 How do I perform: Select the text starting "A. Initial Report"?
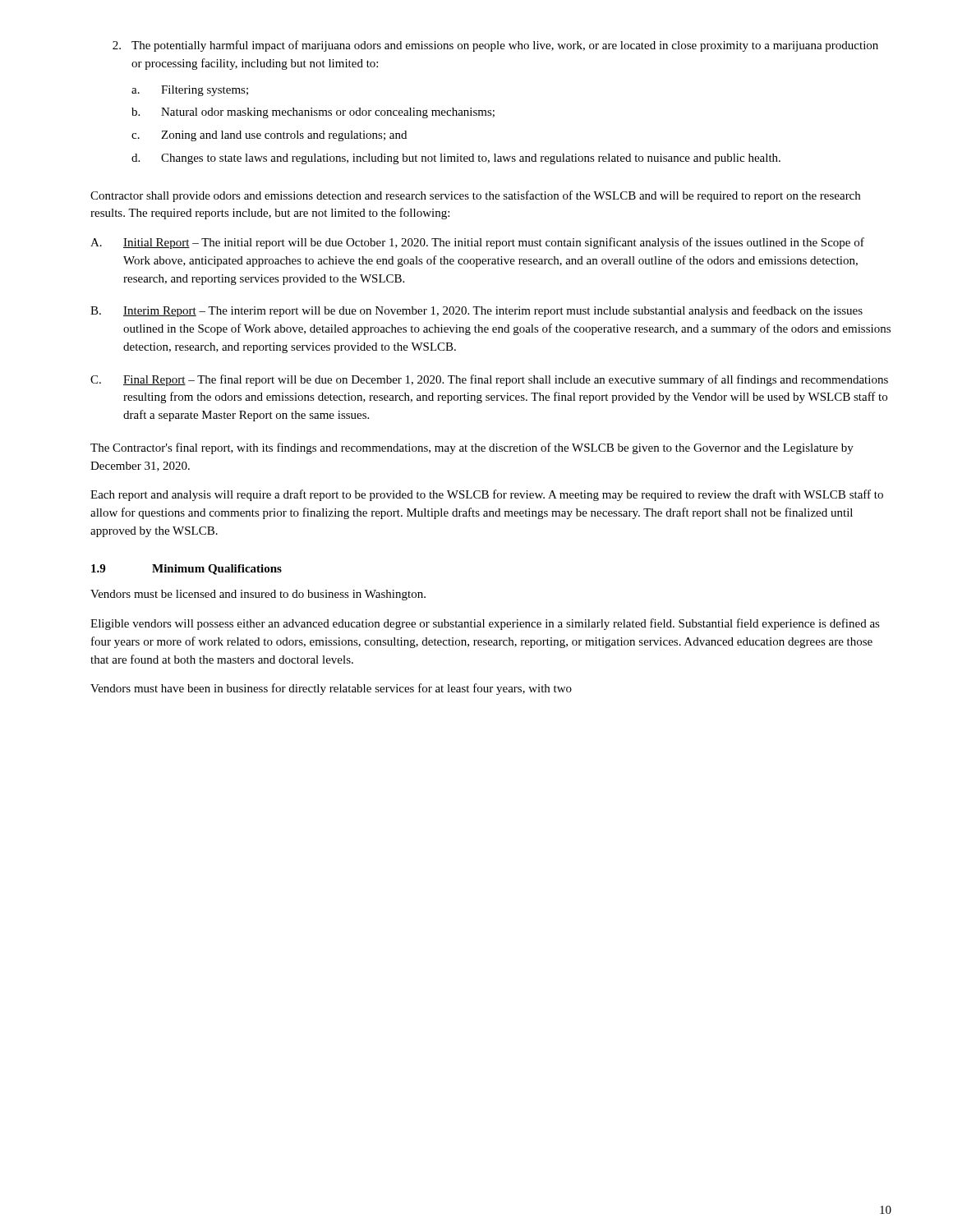click(x=491, y=261)
